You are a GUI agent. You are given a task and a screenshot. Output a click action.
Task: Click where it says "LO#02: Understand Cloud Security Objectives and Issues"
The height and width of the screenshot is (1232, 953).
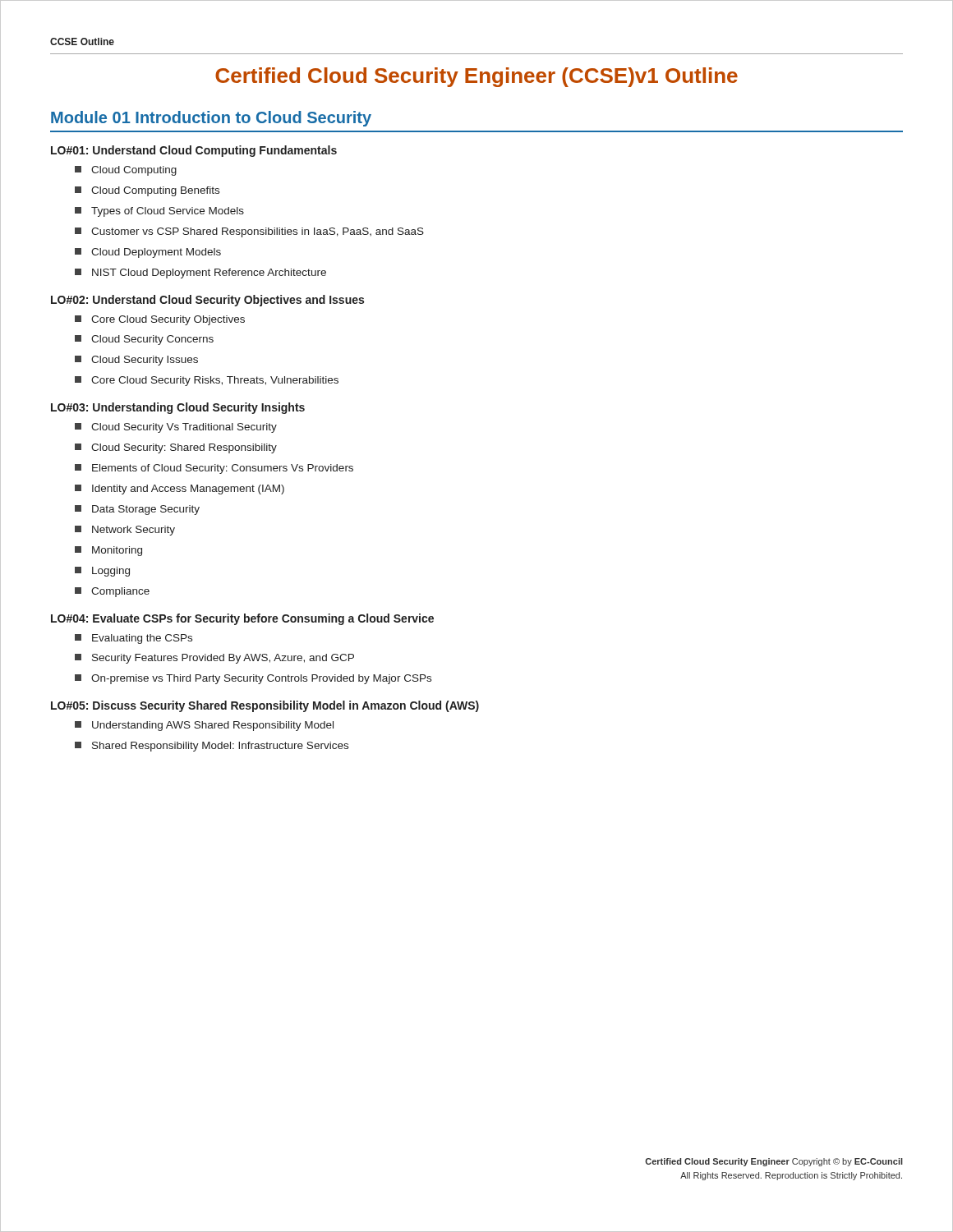click(207, 299)
